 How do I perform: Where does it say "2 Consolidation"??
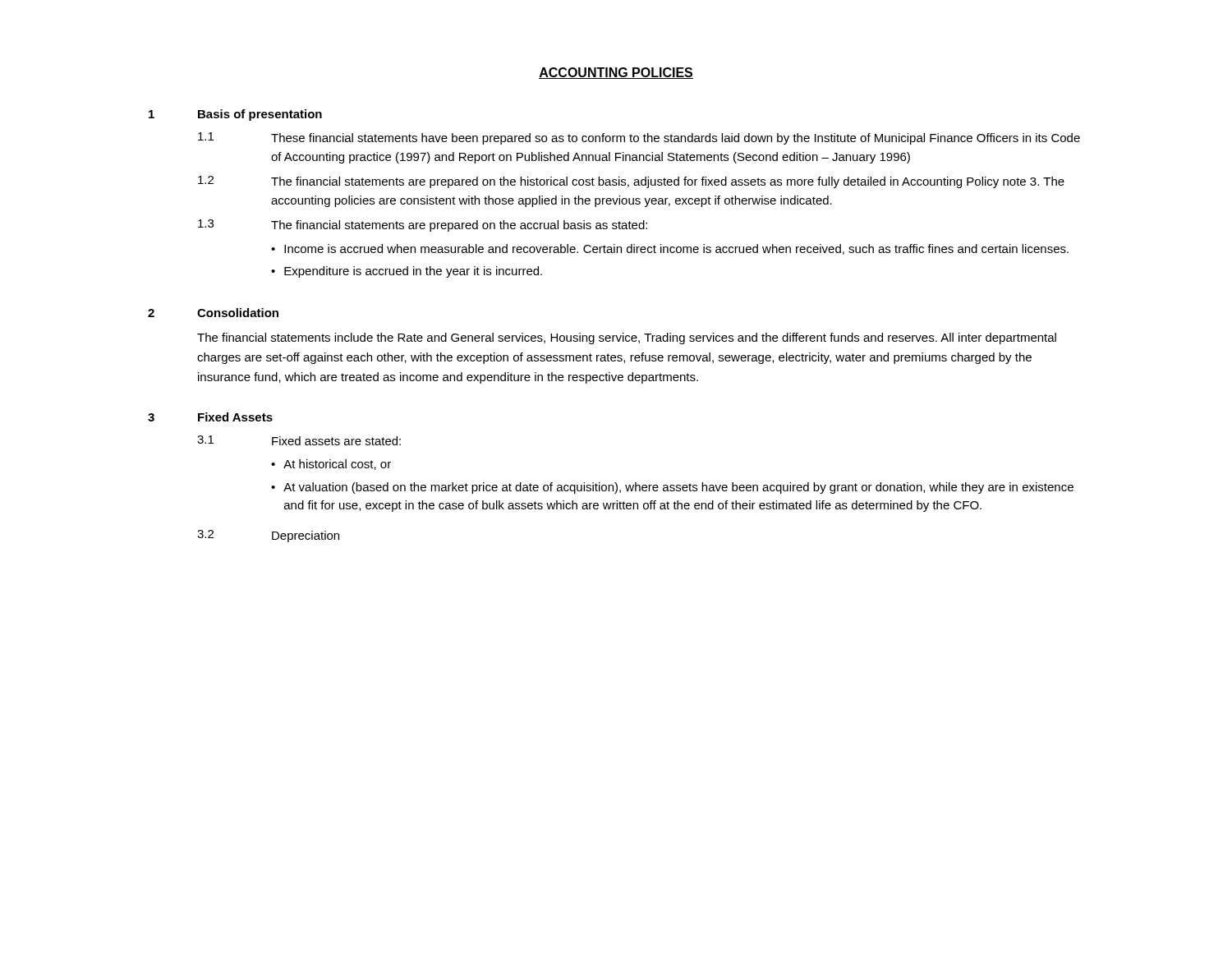pos(214,312)
